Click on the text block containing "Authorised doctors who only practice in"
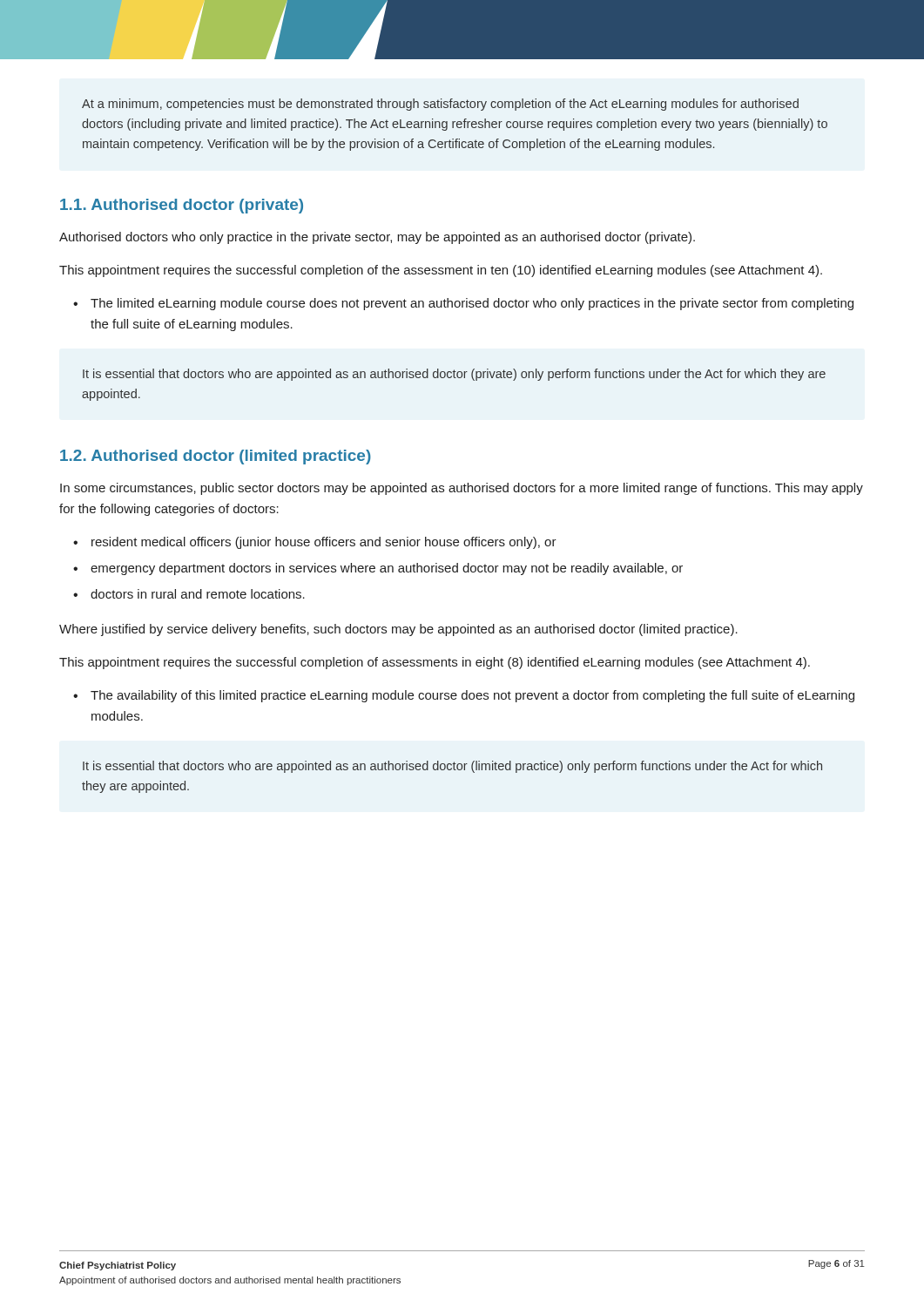Screen dimensions: 1307x924 (x=378, y=236)
